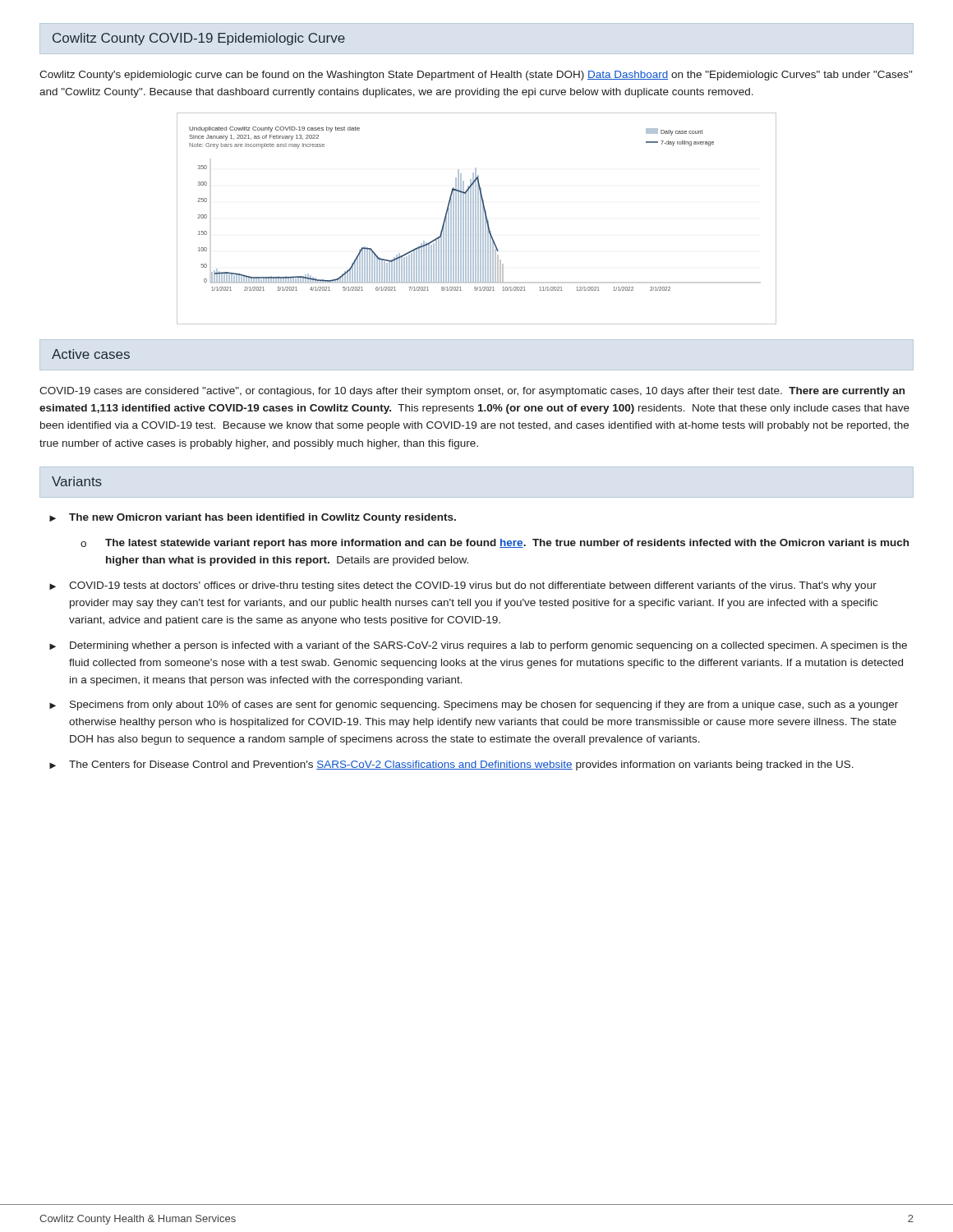Image resolution: width=953 pixels, height=1232 pixels.
Task: Find the list item containing "o The latest statewide variant report"
Action: coord(497,552)
